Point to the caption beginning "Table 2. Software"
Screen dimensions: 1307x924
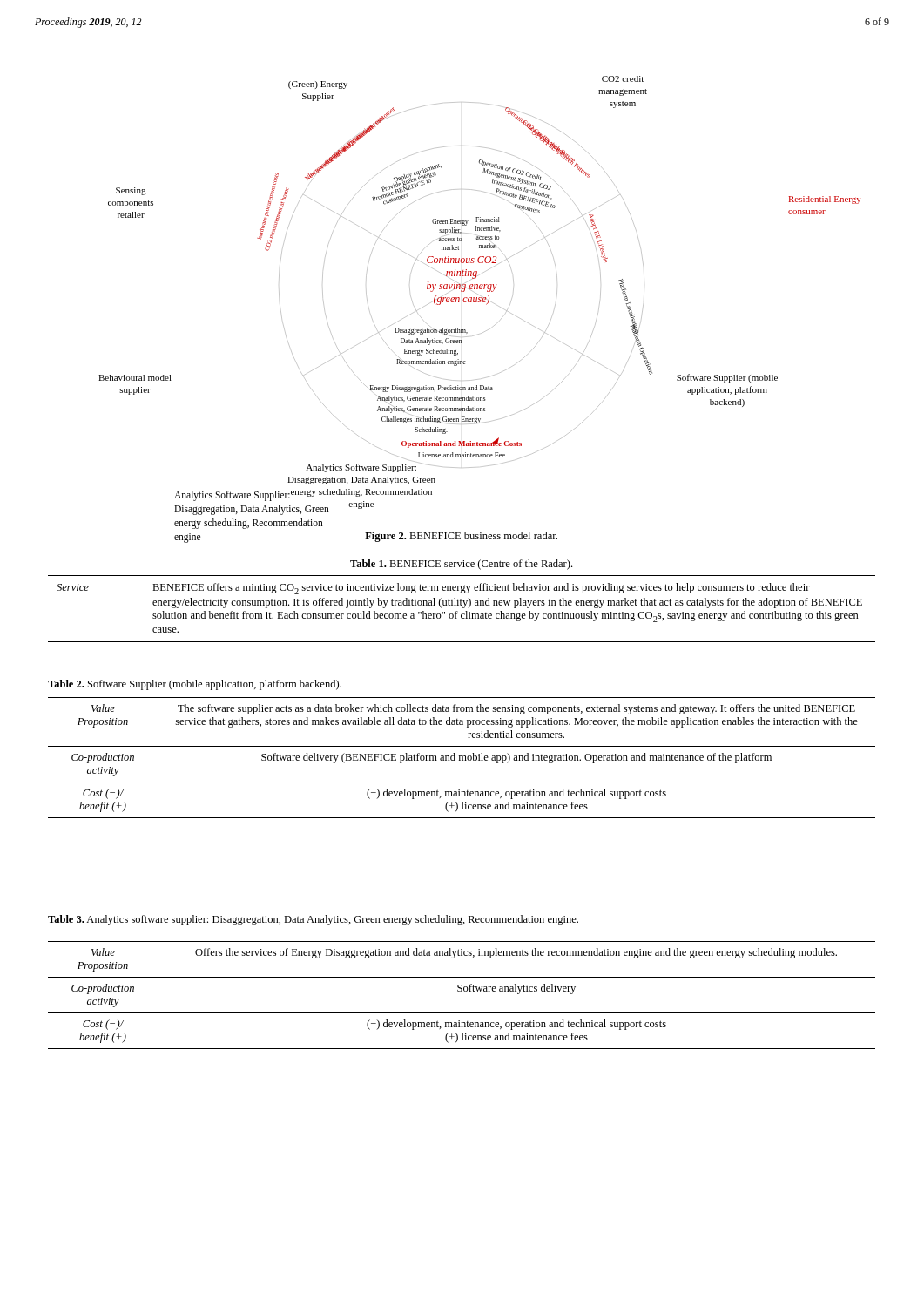(195, 684)
